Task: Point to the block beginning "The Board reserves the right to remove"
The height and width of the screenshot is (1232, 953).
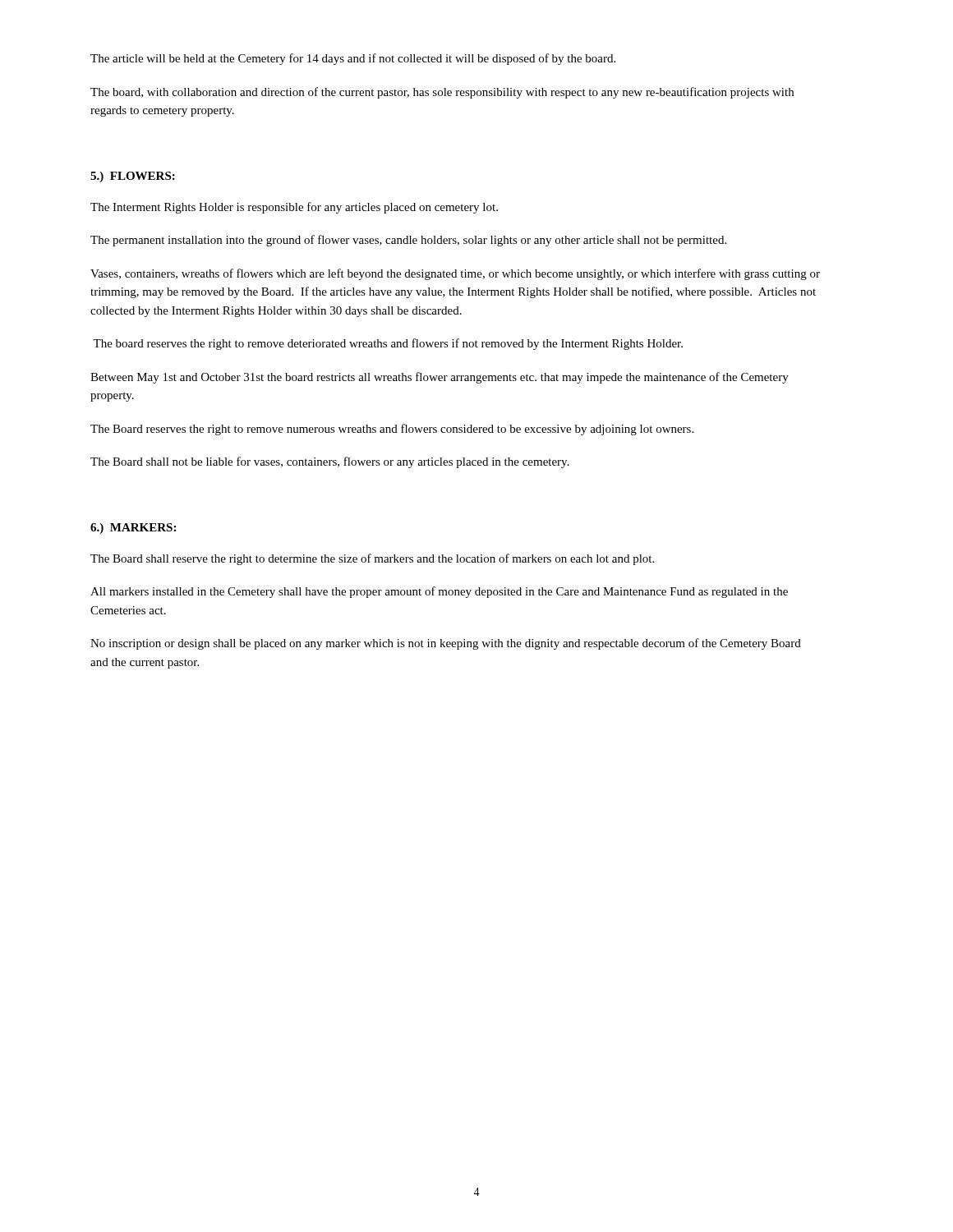Action: 392,428
